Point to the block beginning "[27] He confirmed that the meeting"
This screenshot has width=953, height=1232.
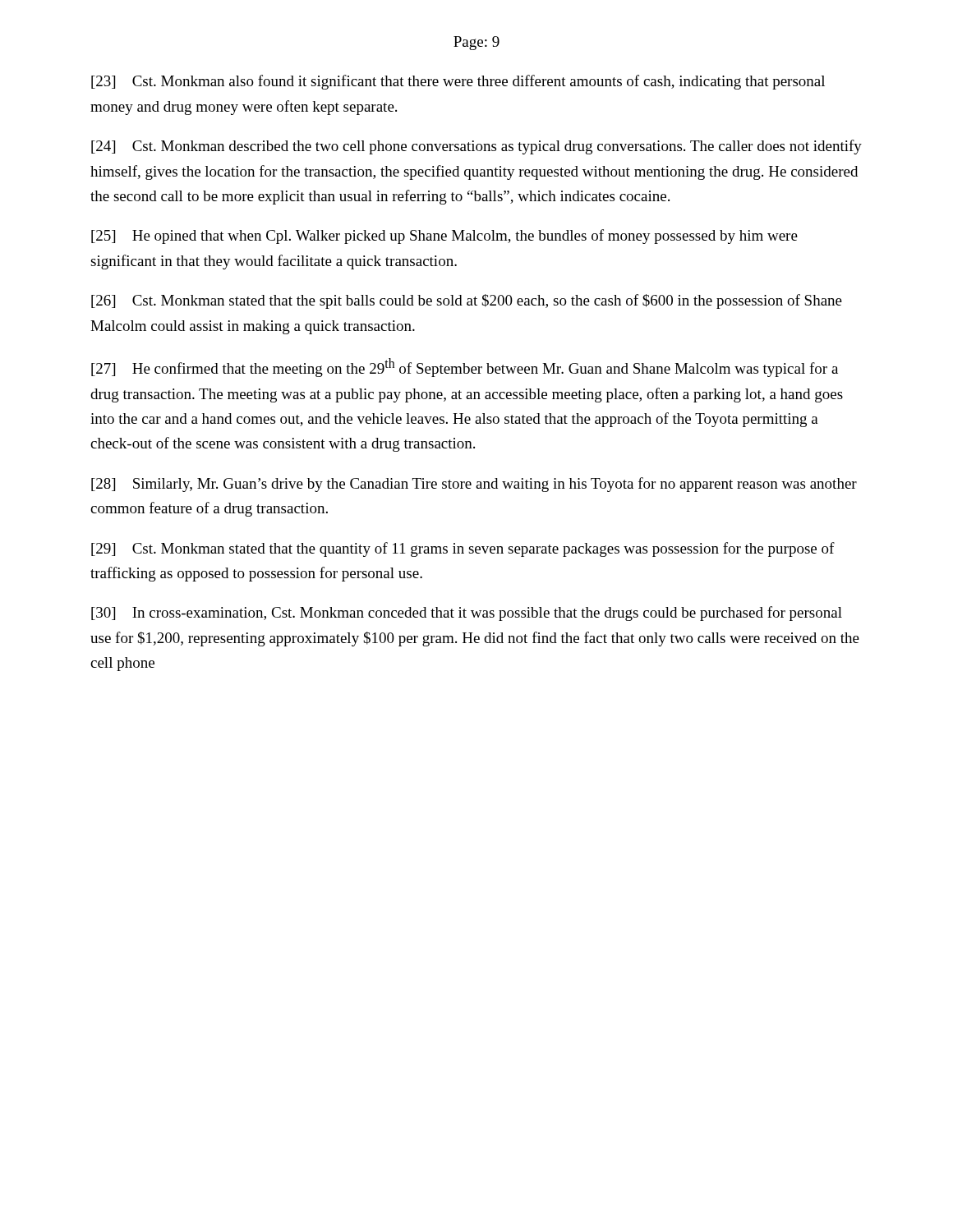pos(467,404)
